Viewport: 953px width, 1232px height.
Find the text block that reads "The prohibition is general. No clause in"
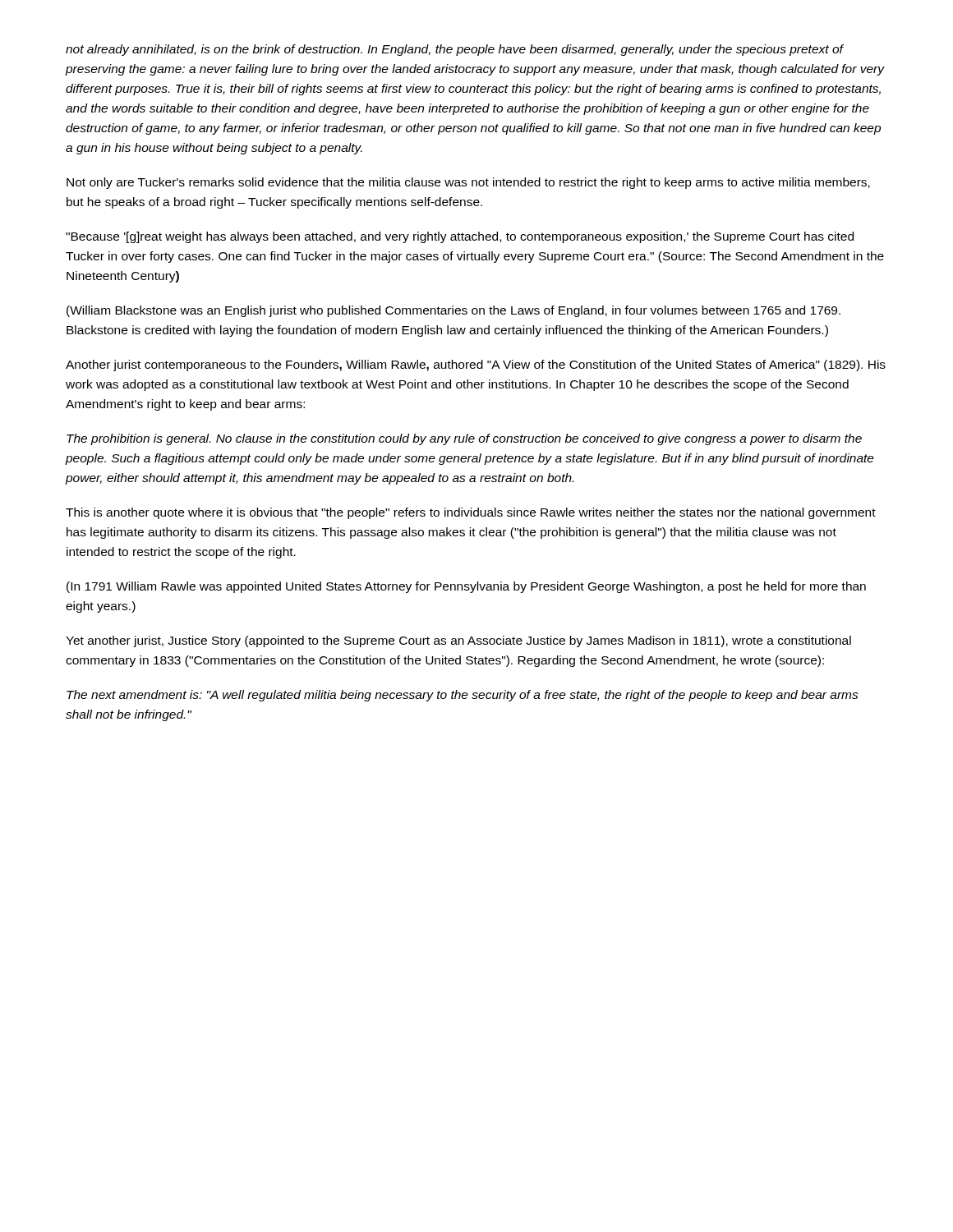click(x=470, y=458)
